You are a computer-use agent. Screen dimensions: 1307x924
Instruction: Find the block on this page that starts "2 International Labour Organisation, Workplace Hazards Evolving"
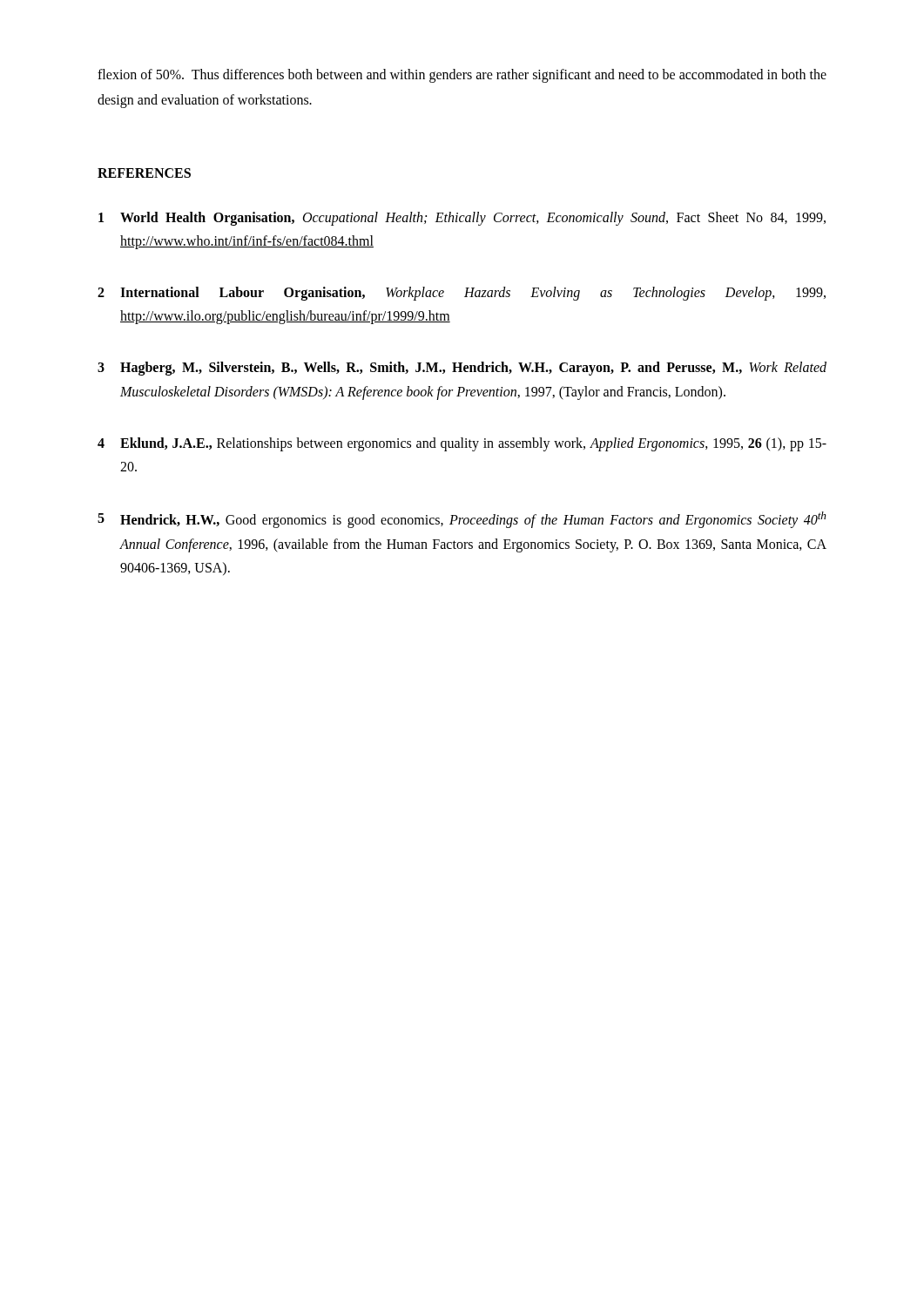[x=462, y=304]
